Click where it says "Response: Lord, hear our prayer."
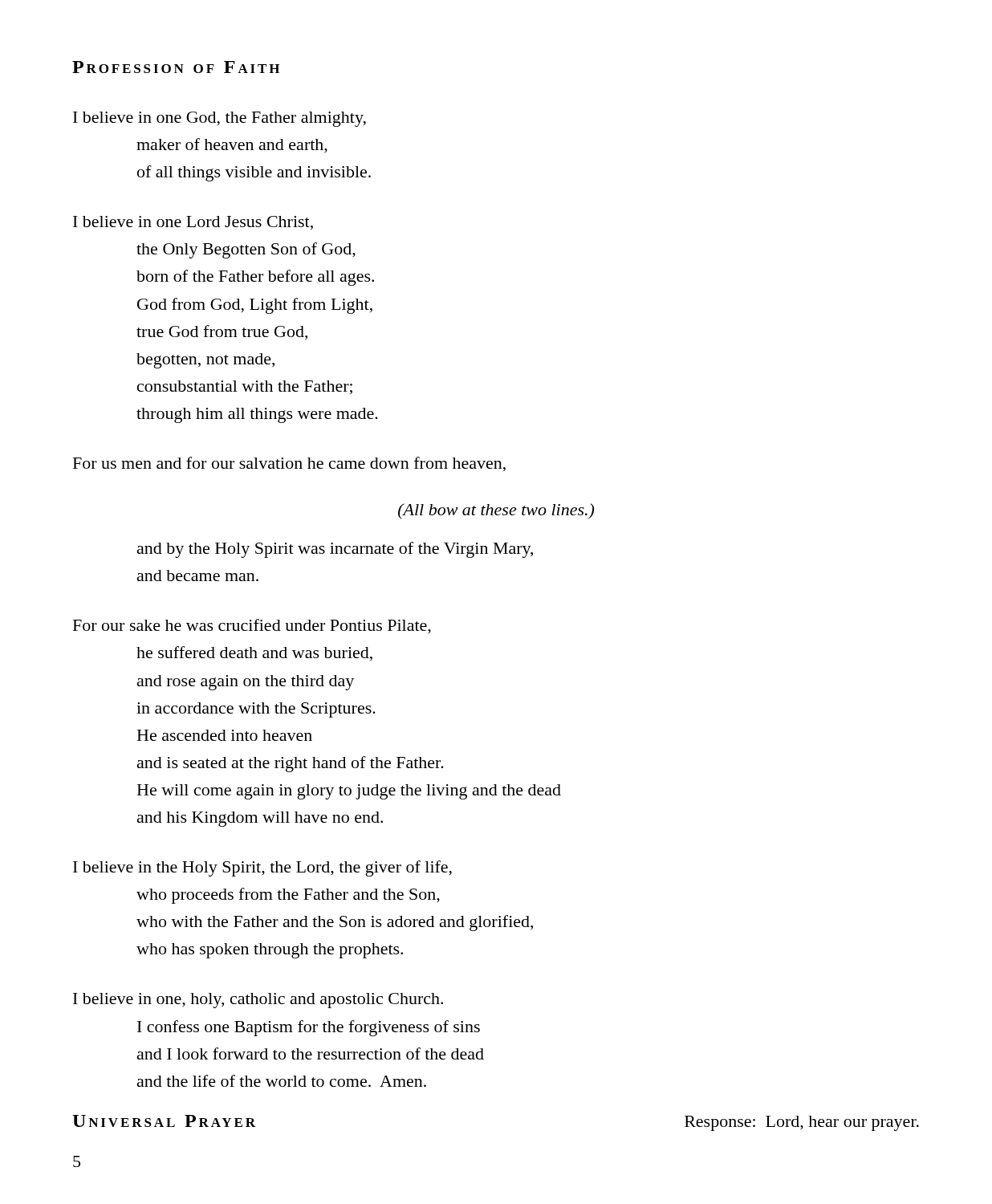Image resolution: width=992 pixels, height=1204 pixels. [x=802, y=1121]
